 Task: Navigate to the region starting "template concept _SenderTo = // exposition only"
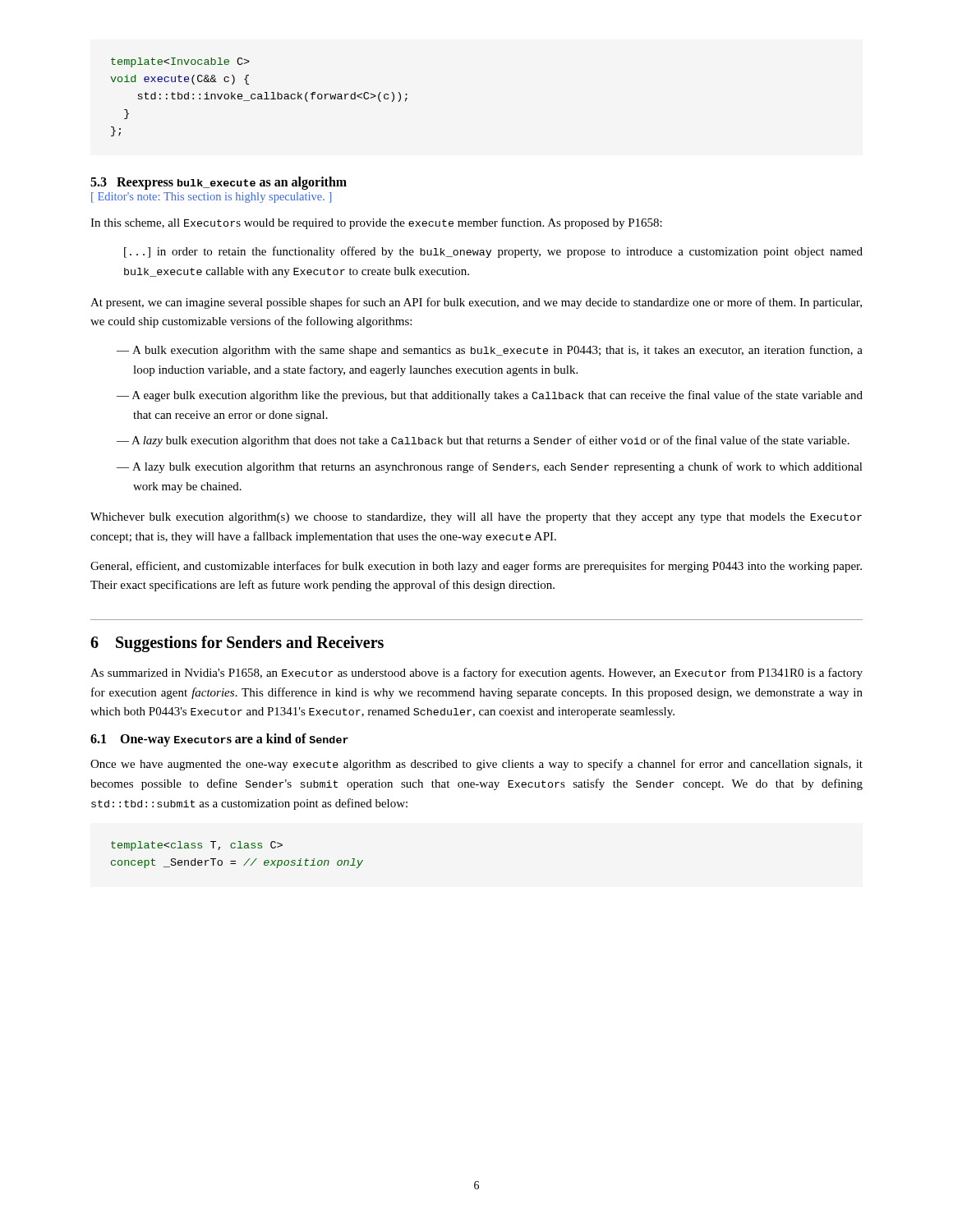click(197, 846)
